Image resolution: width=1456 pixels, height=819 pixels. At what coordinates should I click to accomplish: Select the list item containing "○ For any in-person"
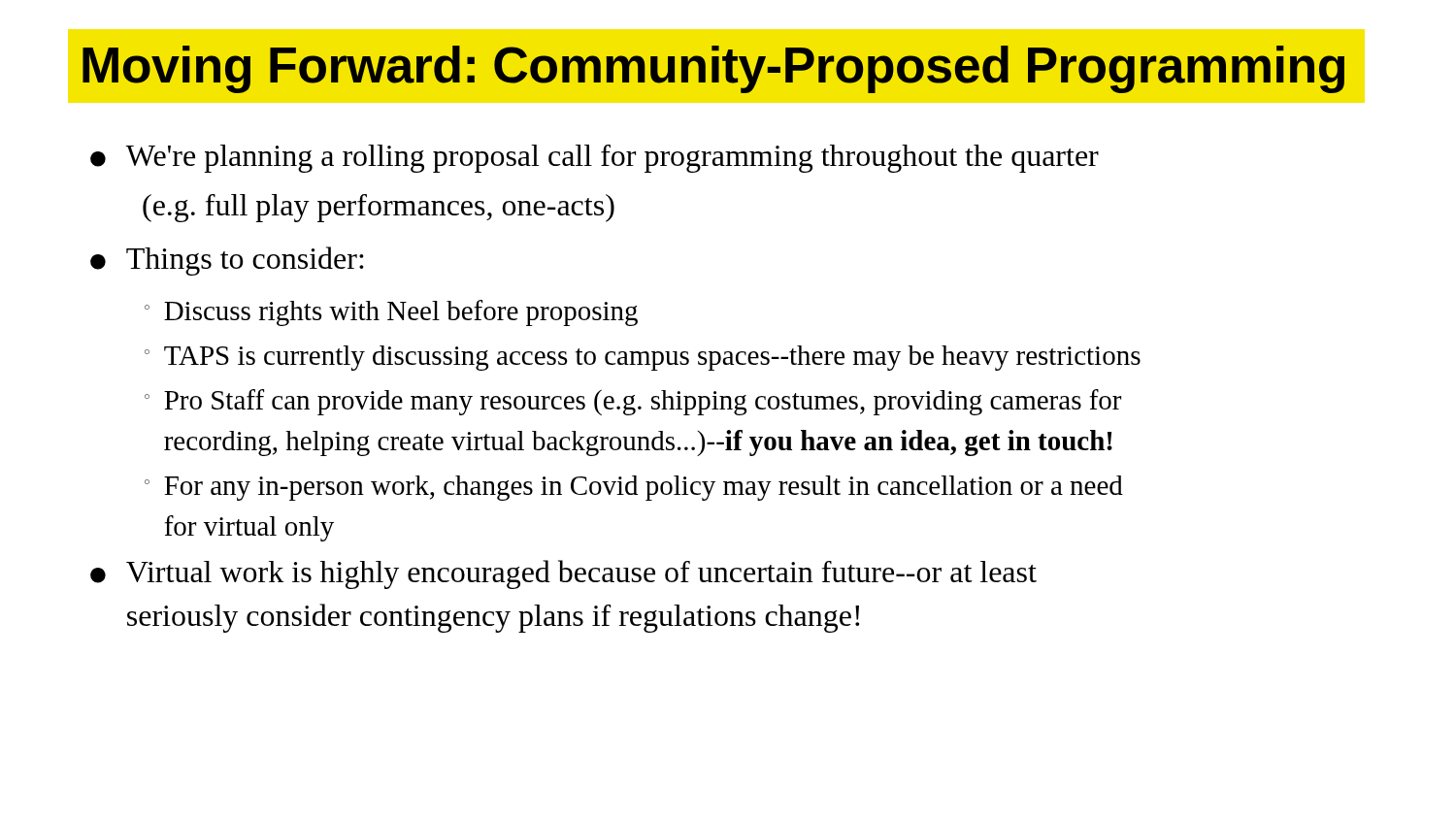(x=633, y=506)
